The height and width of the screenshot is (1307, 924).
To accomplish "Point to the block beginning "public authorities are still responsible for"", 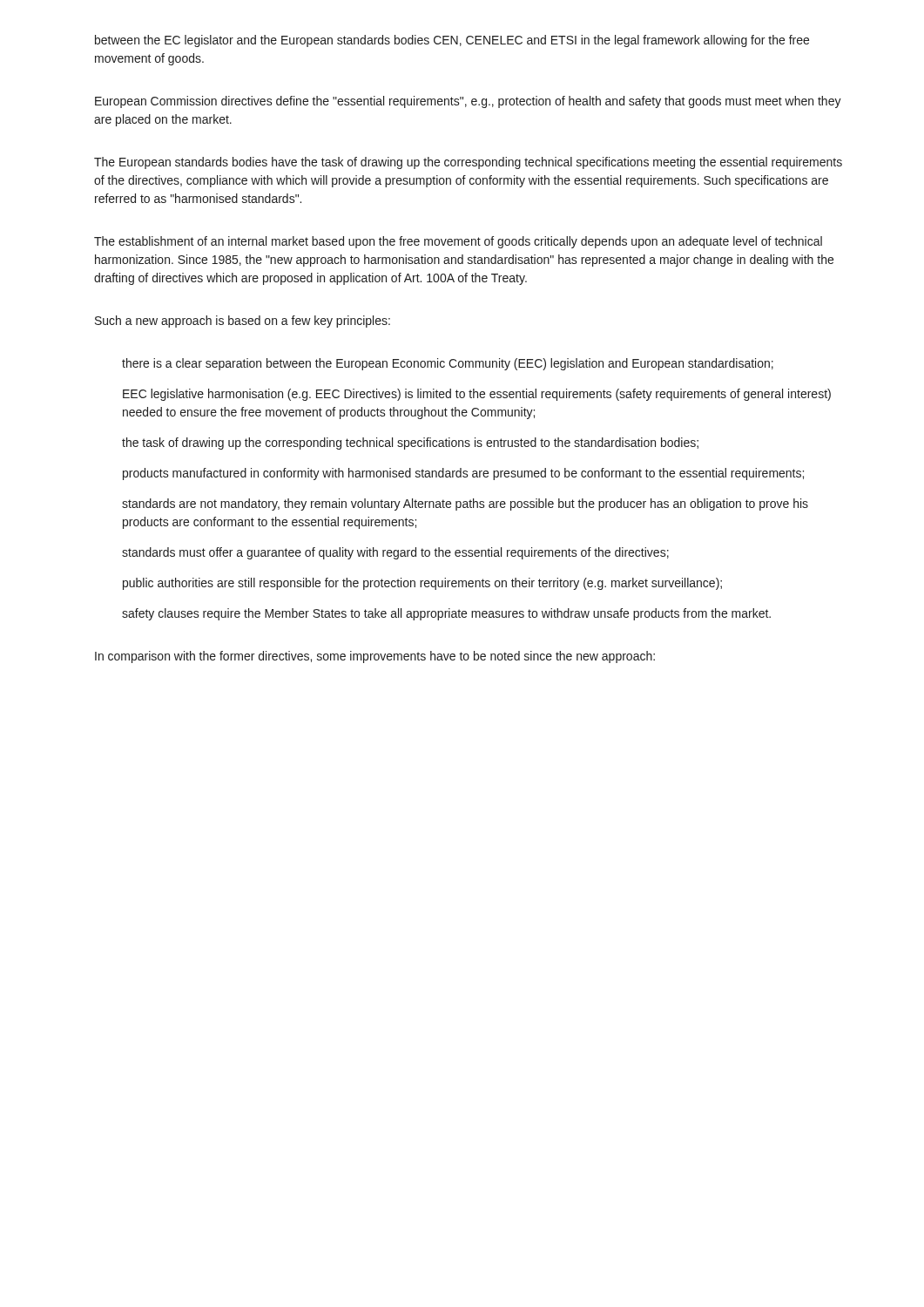I will pos(422,583).
